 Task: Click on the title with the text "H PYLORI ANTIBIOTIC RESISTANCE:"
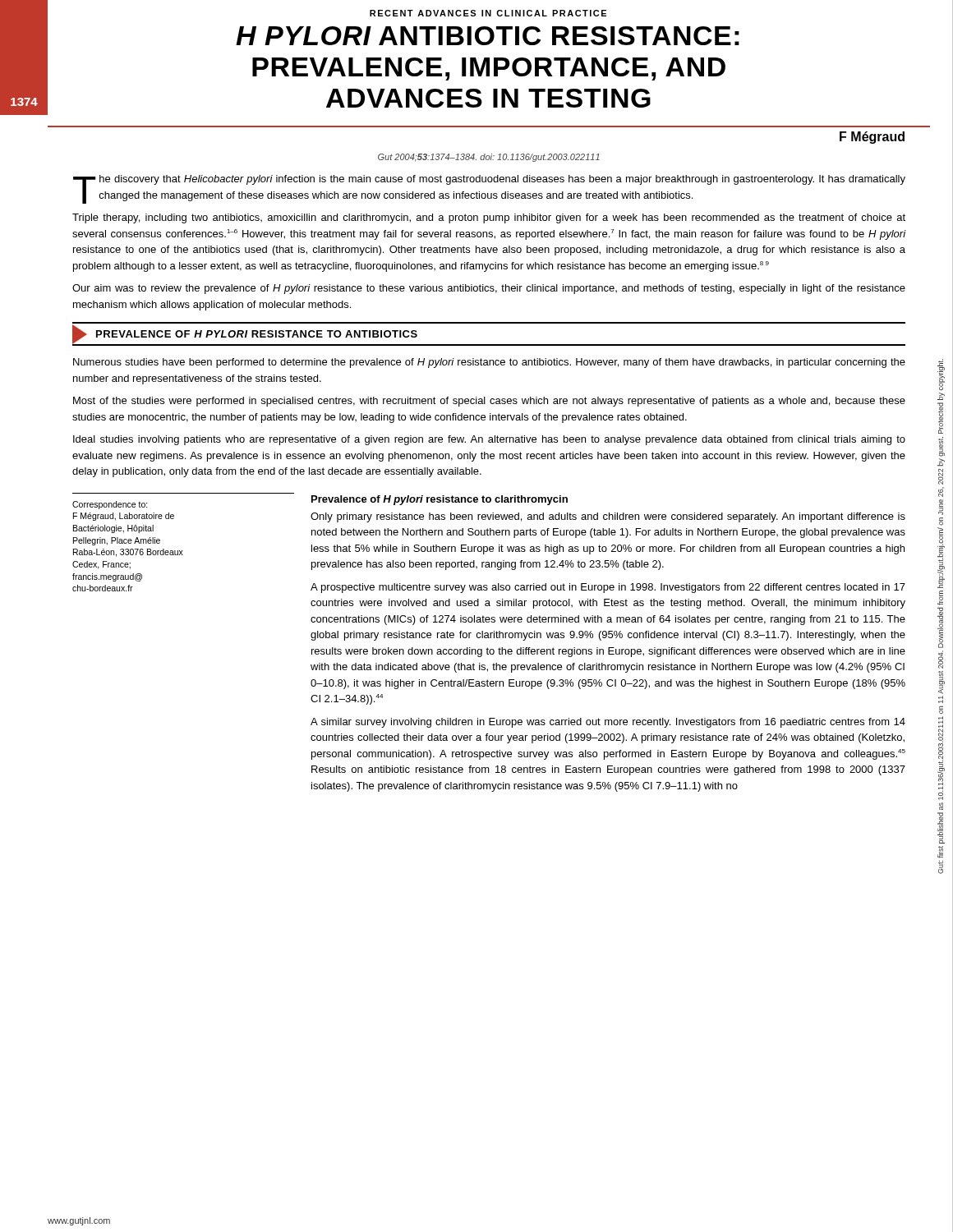click(x=489, y=67)
